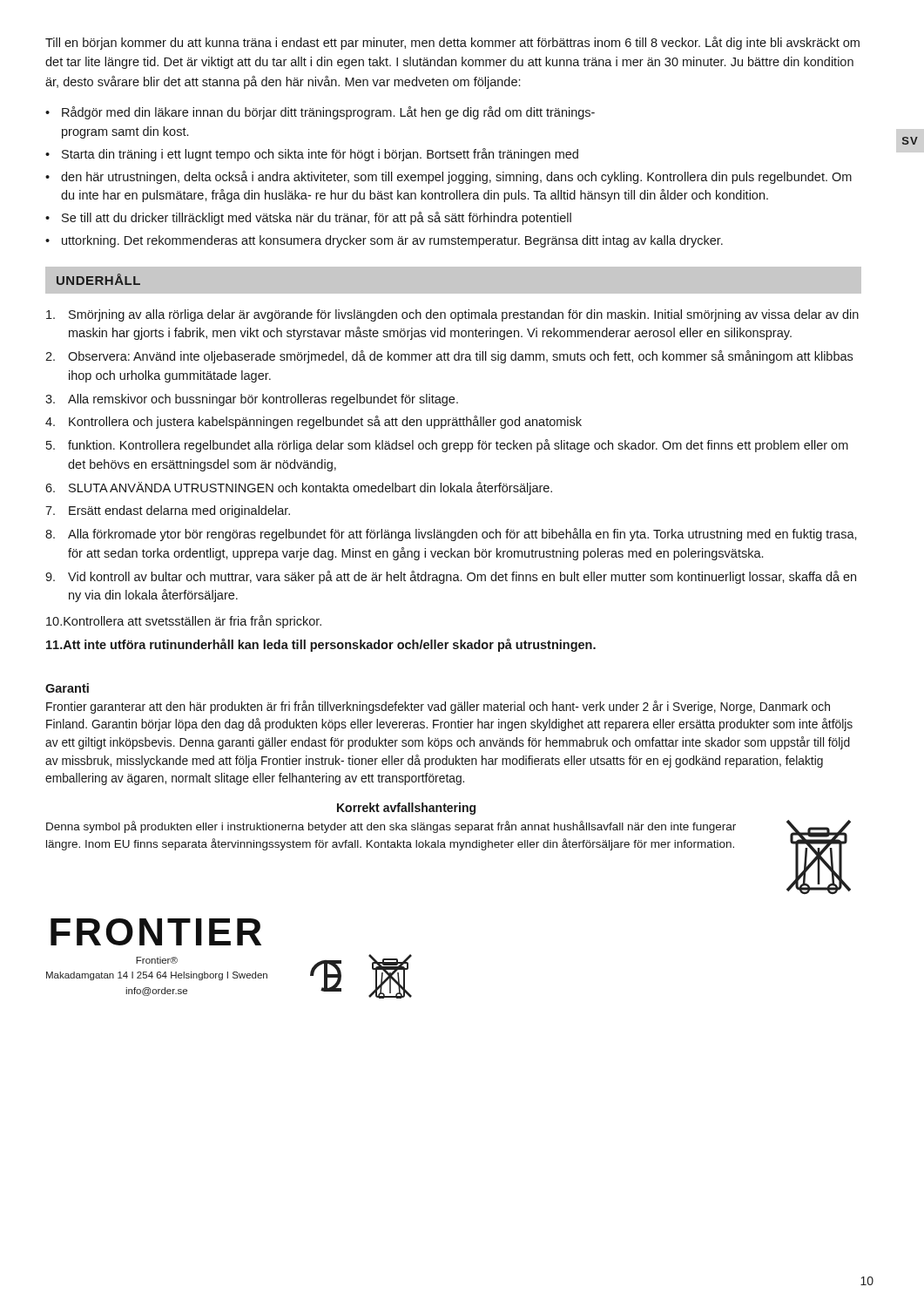Screen dimensions: 1307x924
Task: Locate the text block starting "5.funktion. Kontrollera regelbundet alla rörliga delar"
Action: click(447, 454)
